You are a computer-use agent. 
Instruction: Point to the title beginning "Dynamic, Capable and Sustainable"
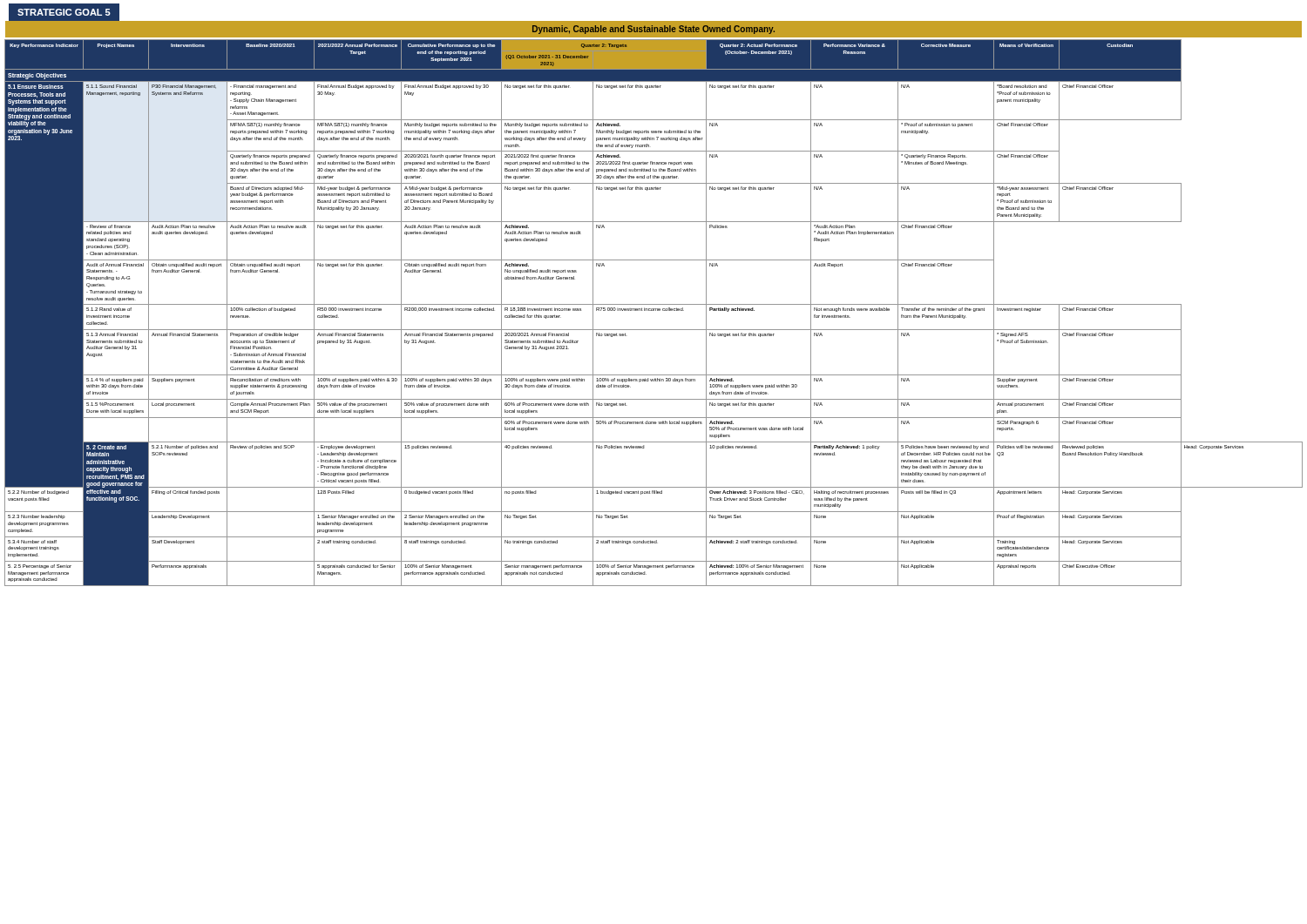[654, 29]
